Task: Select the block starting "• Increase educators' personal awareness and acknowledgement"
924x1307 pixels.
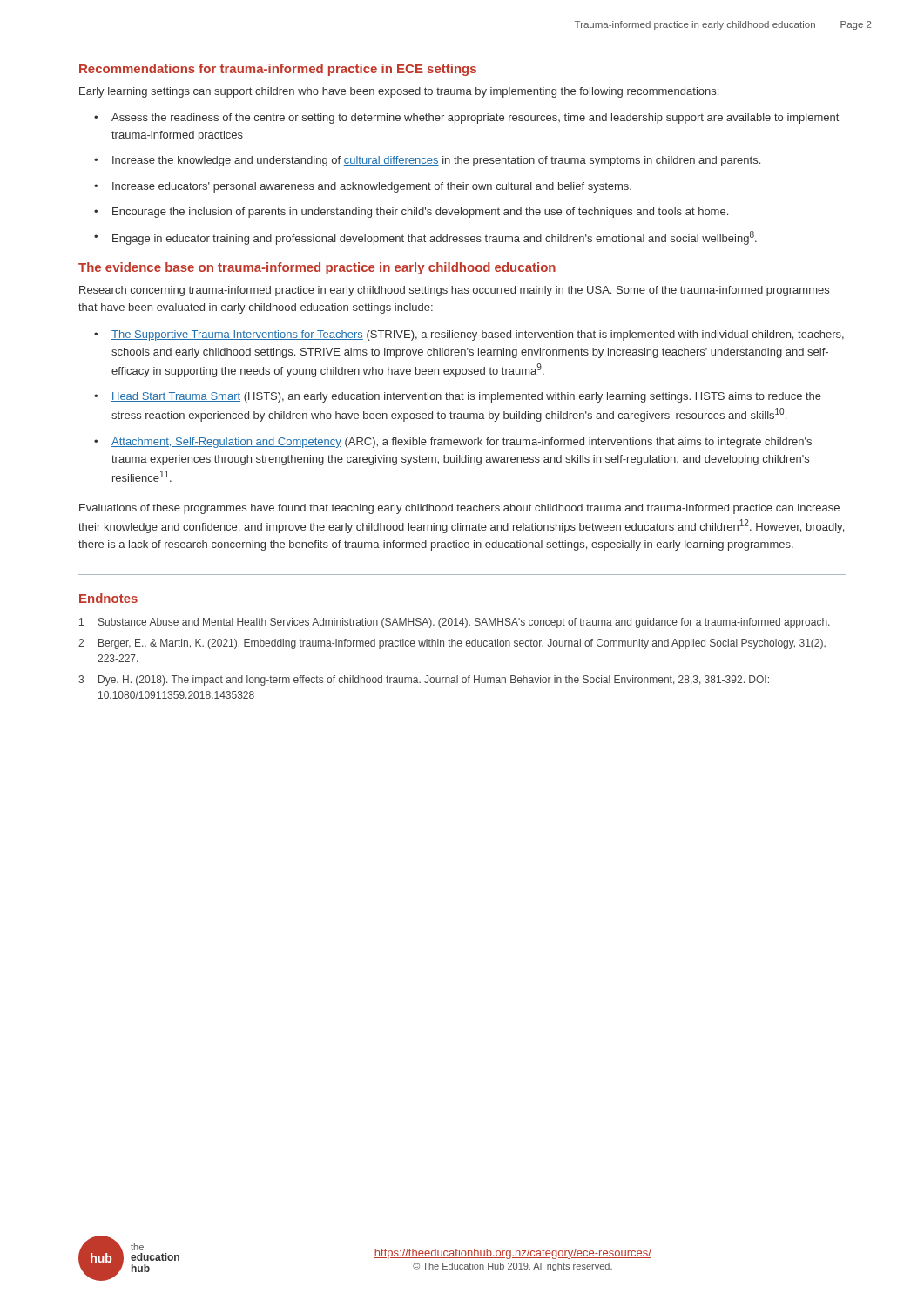Action: [470, 186]
